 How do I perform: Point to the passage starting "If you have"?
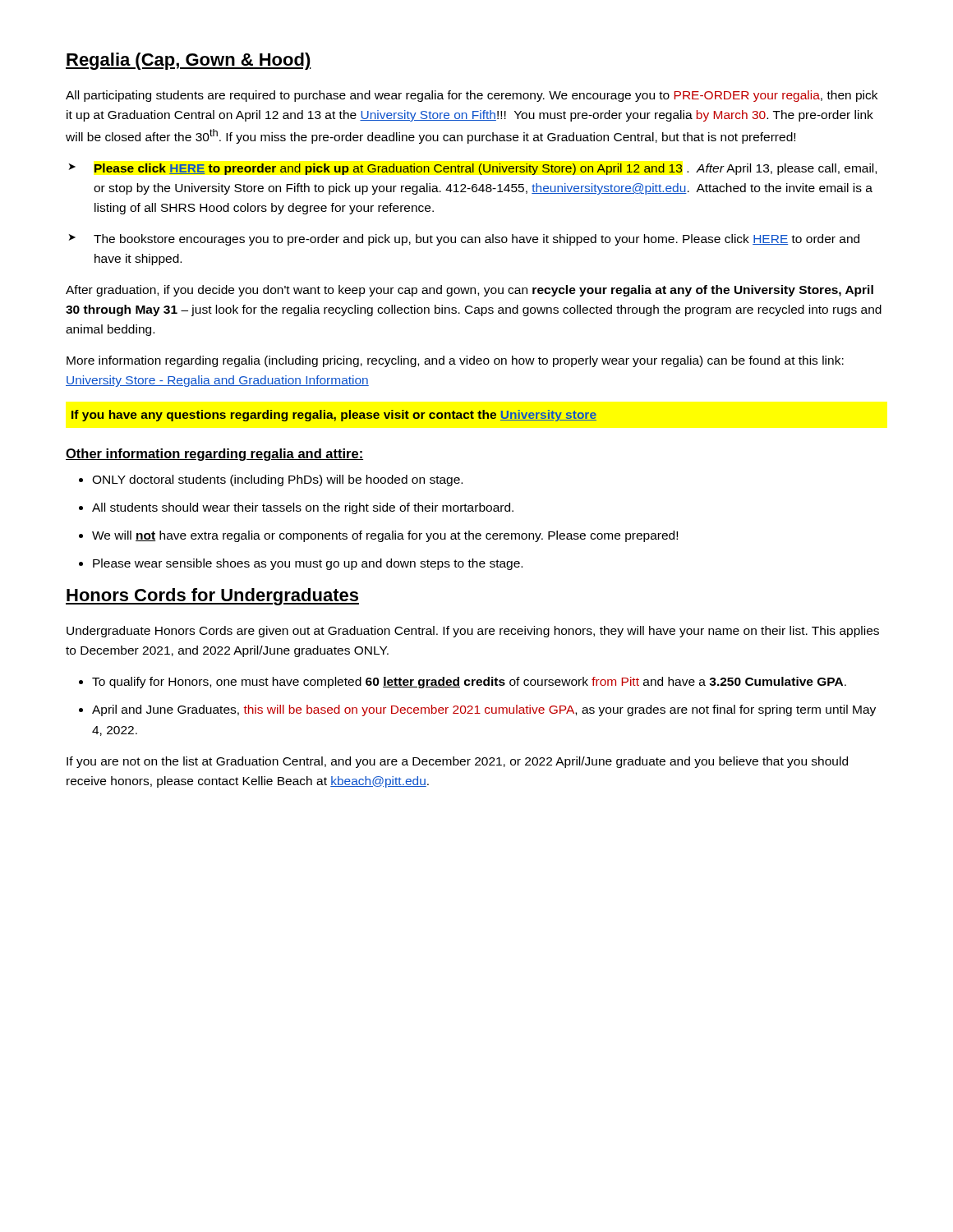(x=476, y=415)
